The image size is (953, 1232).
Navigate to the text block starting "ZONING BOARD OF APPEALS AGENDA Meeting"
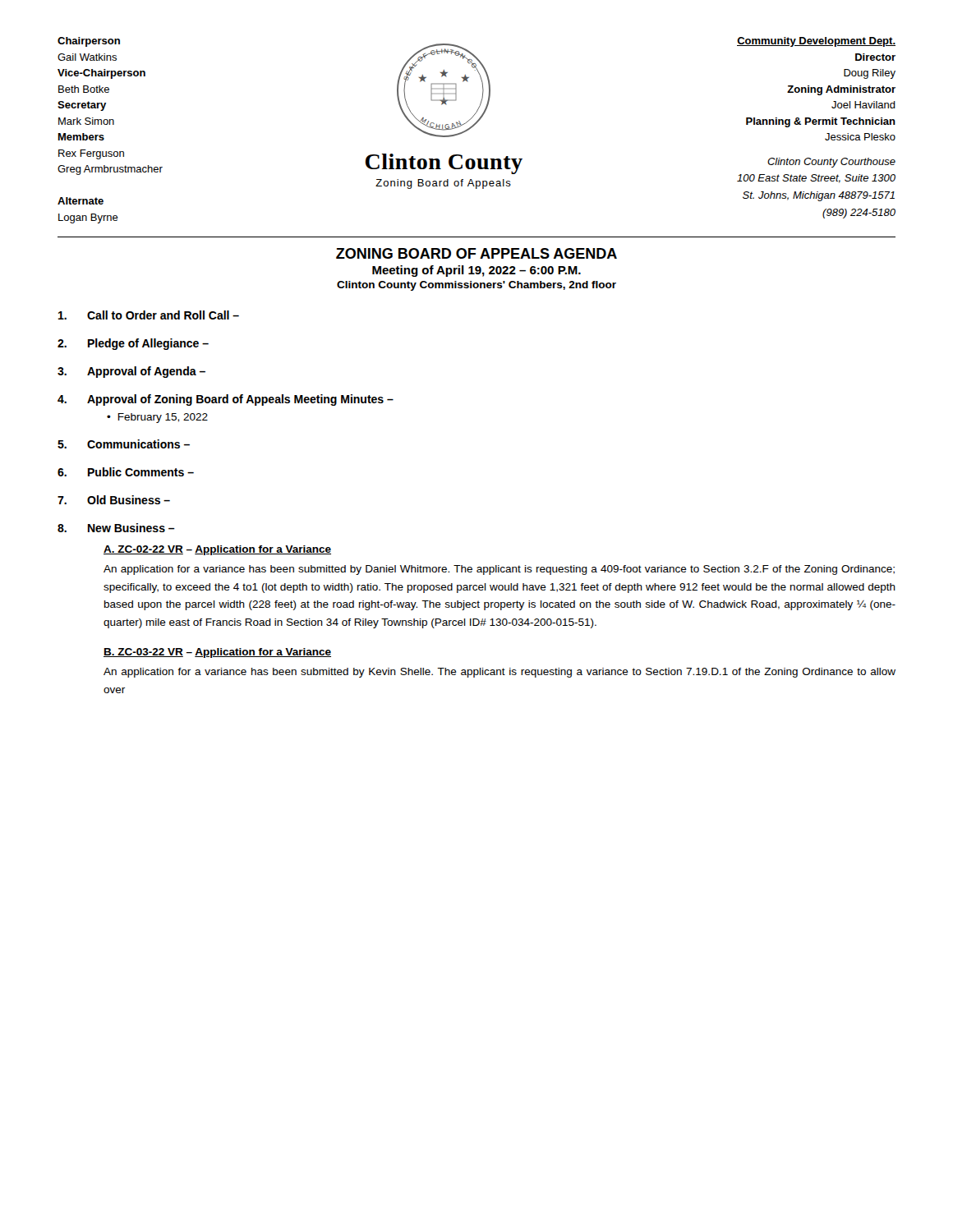click(x=476, y=268)
